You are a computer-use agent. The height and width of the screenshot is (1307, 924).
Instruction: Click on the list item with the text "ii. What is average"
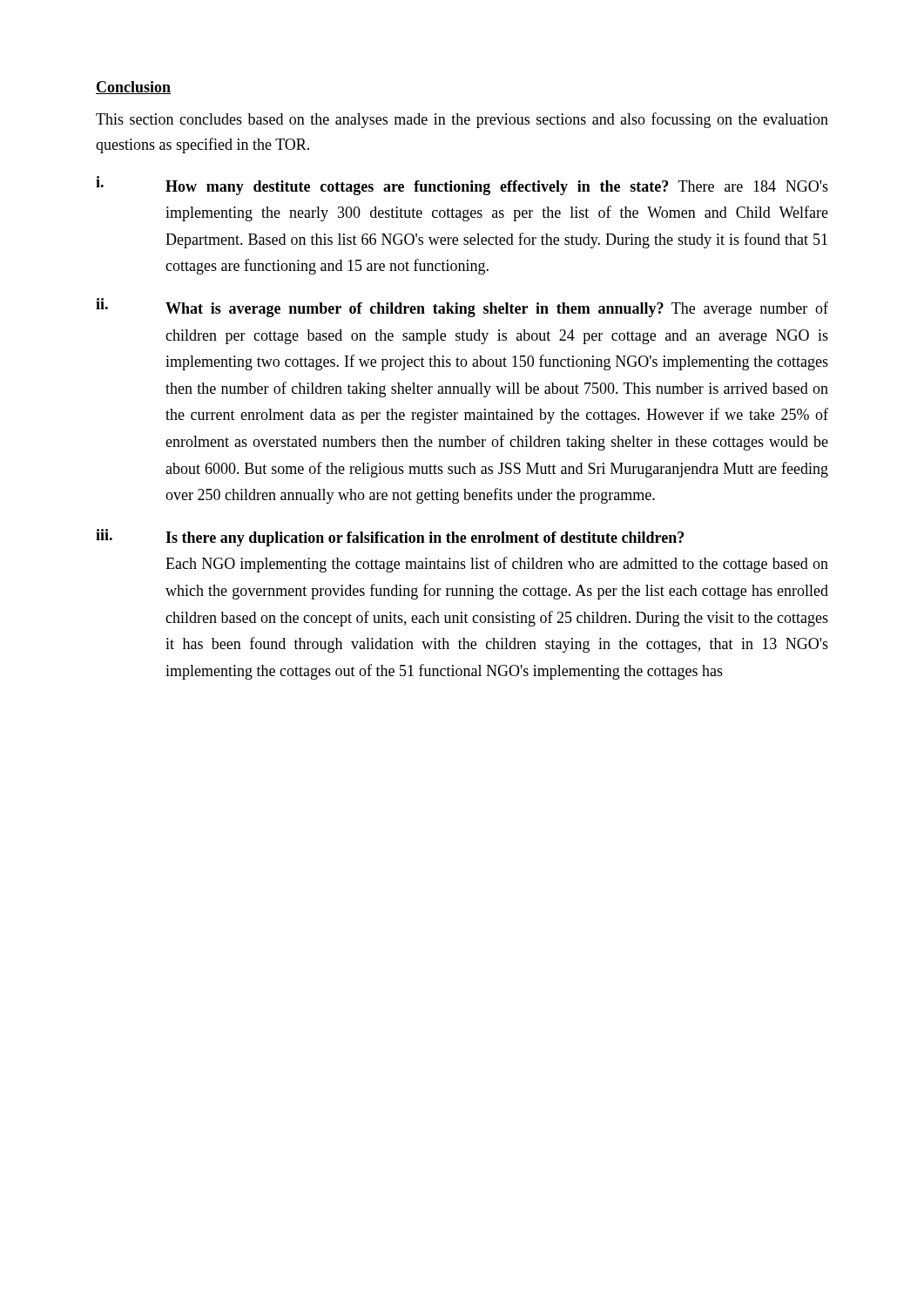pos(462,402)
